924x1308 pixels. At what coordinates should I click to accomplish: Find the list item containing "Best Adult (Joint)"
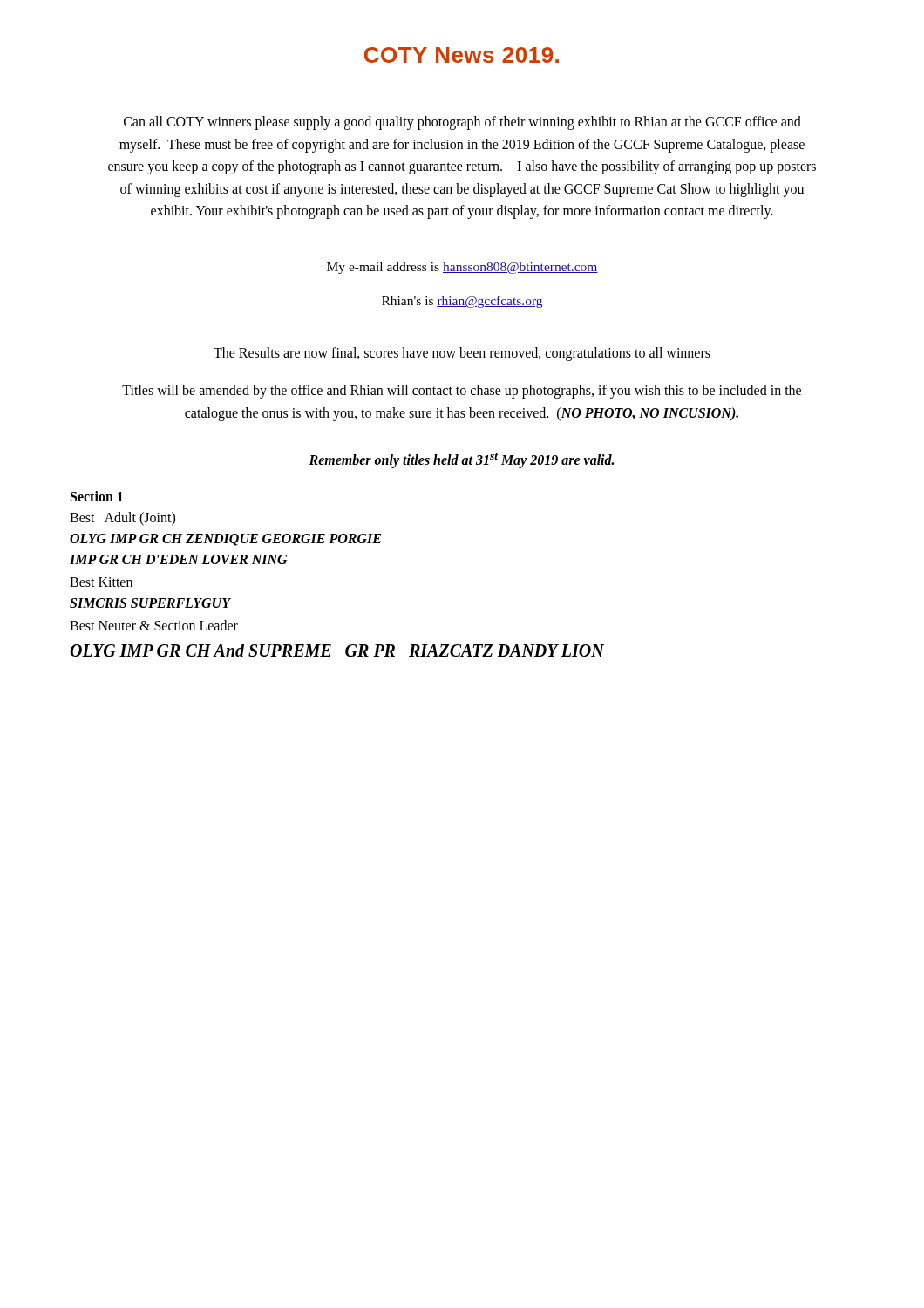tap(123, 518)
